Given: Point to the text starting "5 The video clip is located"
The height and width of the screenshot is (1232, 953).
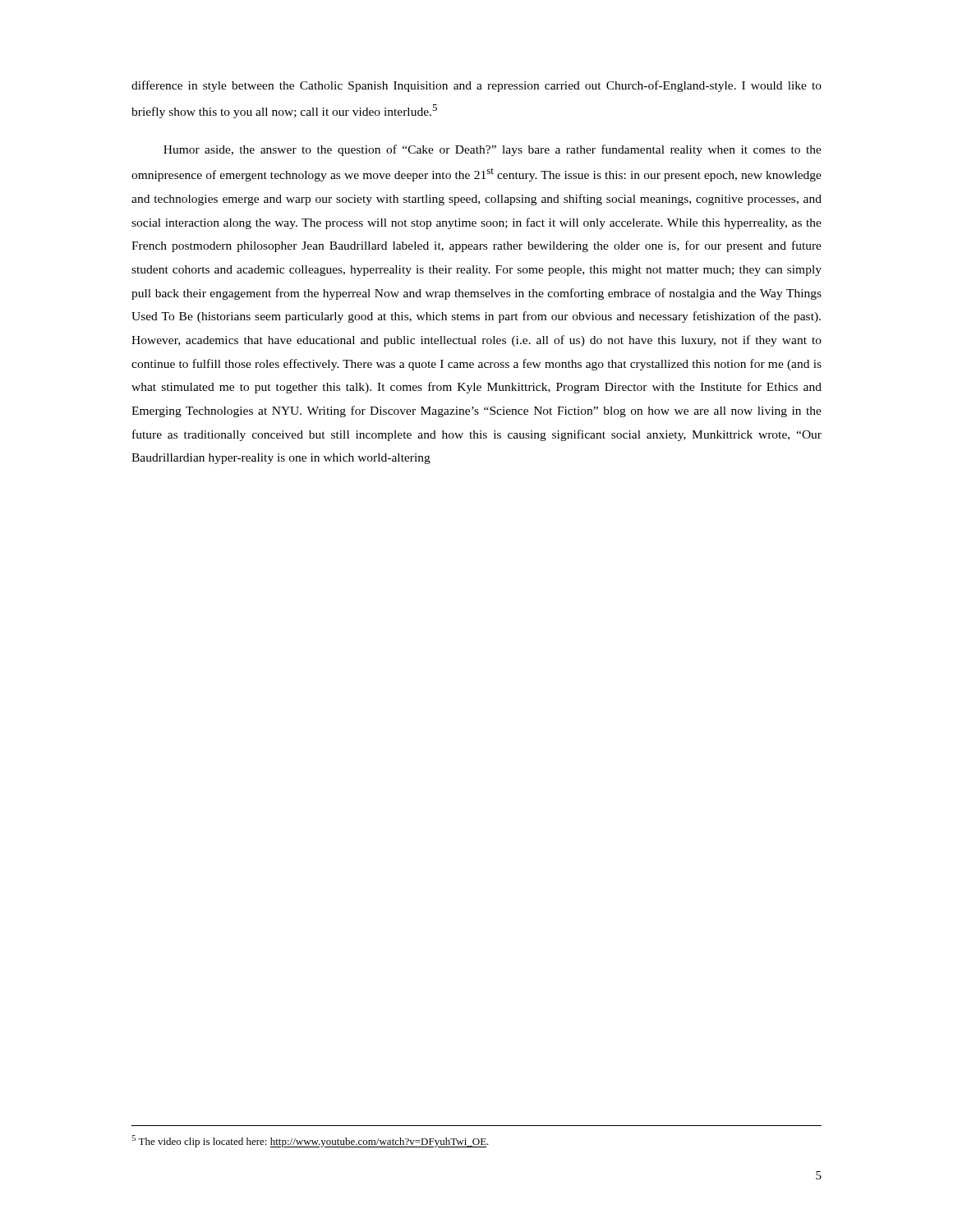Looking at the screenshot, I should click(x=310, y=1140).
